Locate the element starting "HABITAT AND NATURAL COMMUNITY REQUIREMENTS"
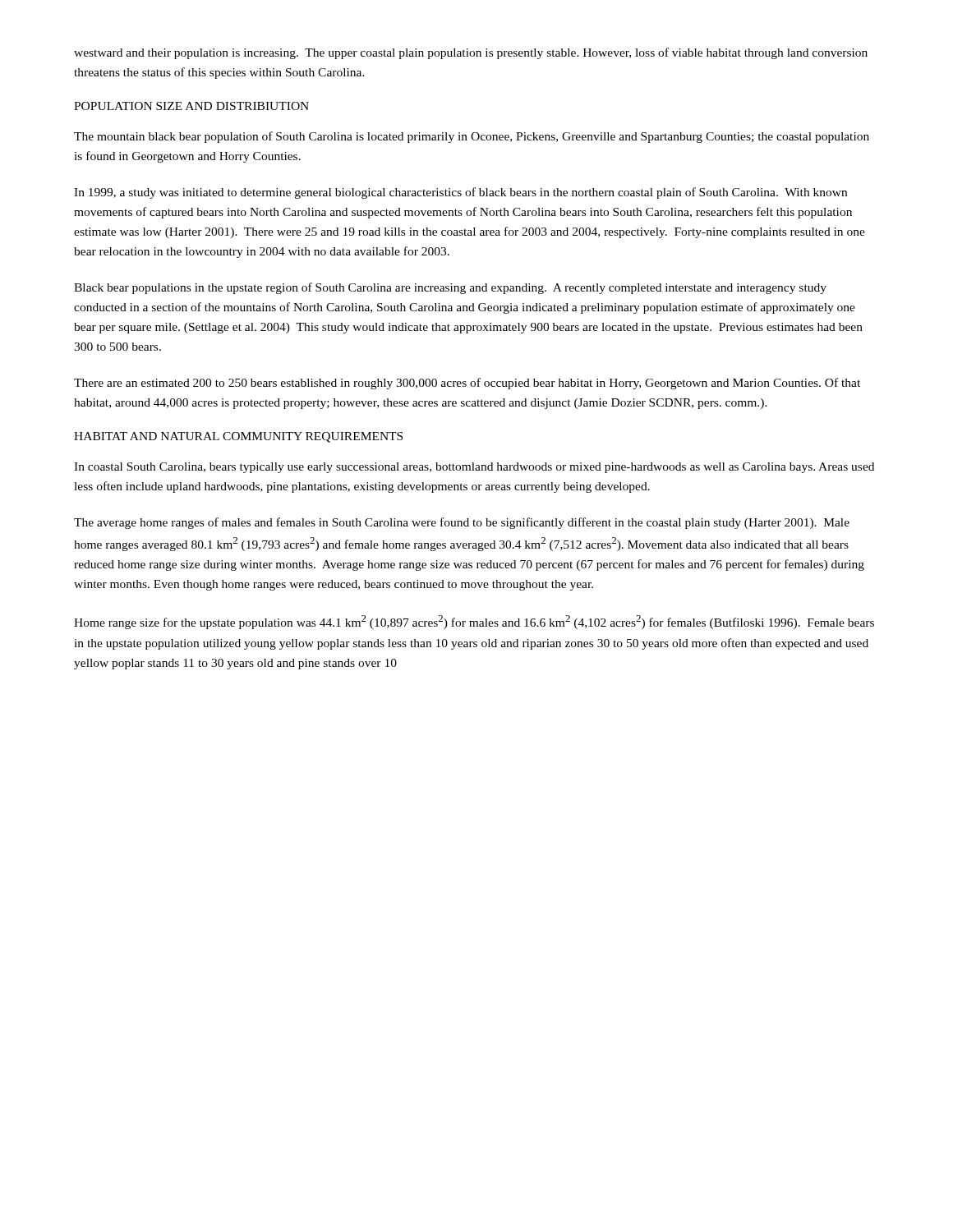953x1232 pixels. 239,436
